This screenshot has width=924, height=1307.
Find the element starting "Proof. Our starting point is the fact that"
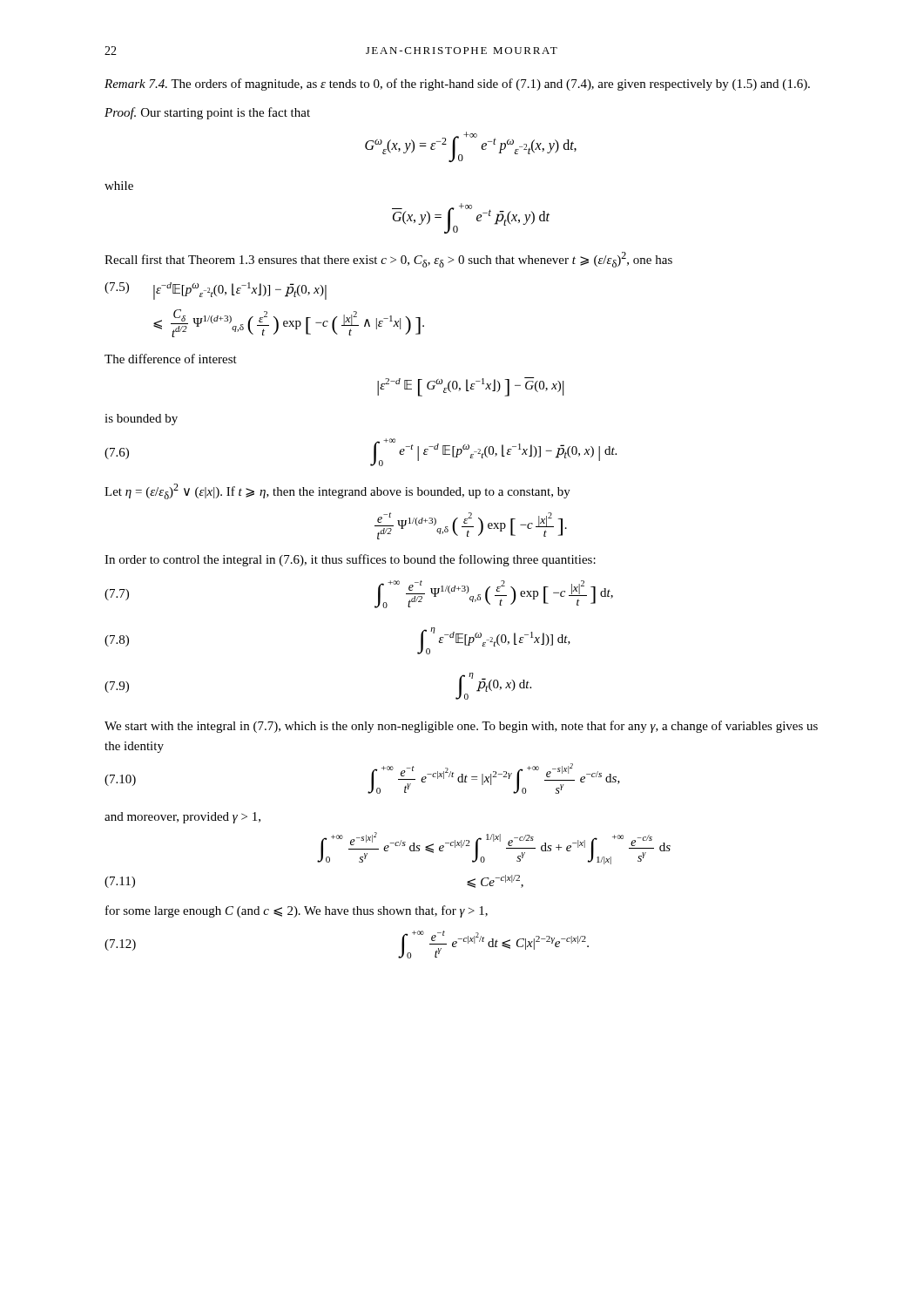click(x=207, y=112)
